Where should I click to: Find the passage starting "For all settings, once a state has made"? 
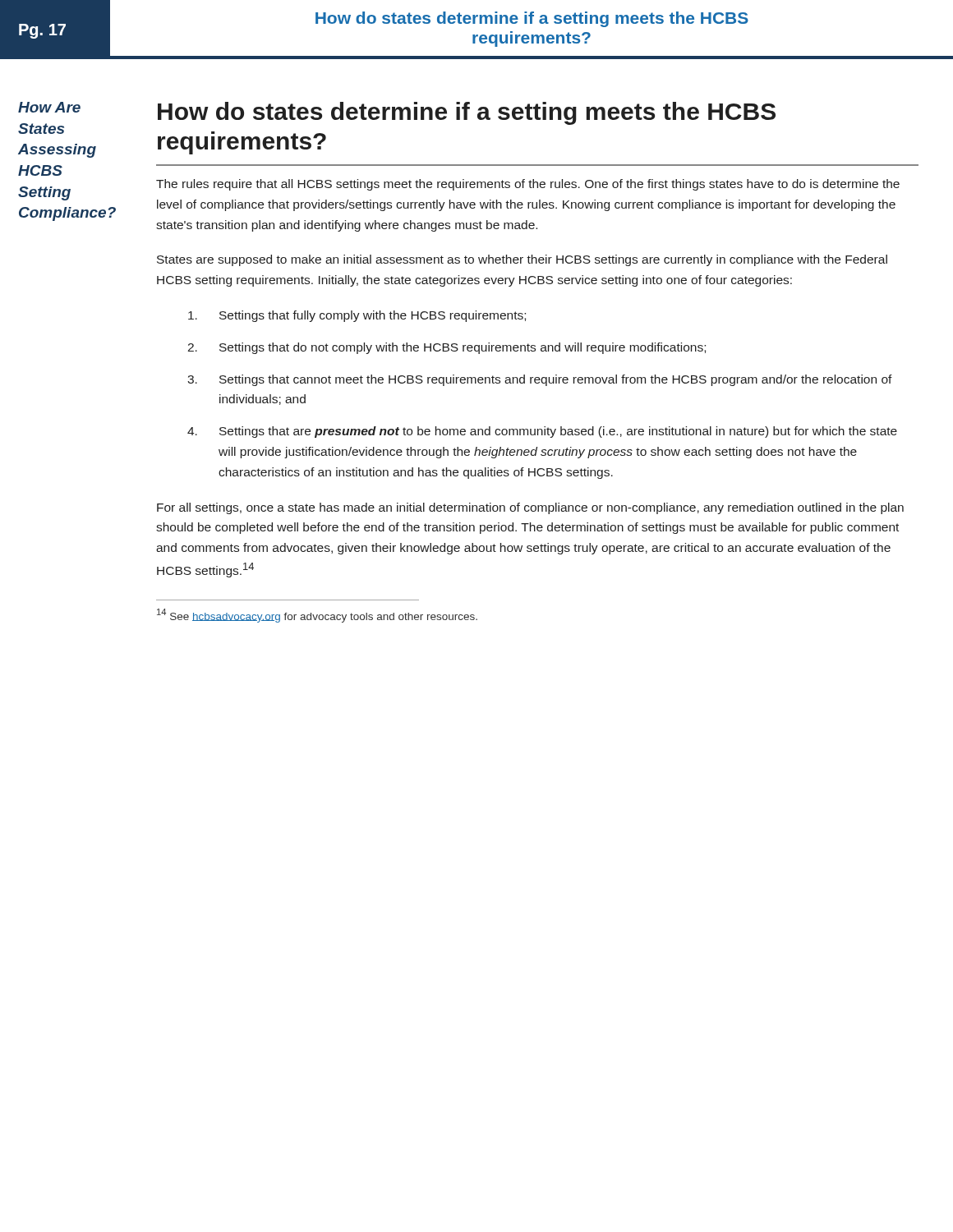click(530, 539)
